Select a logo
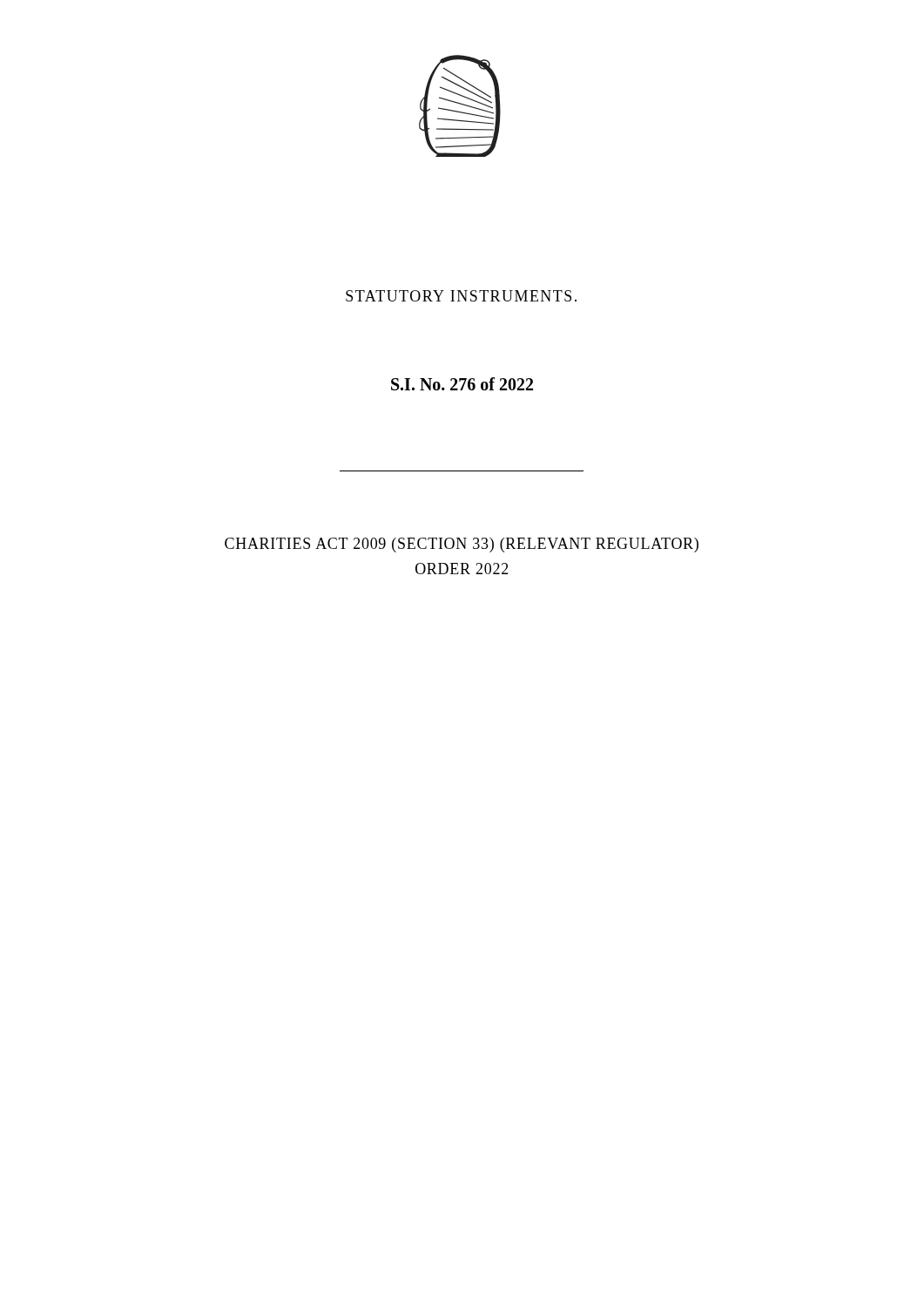924x1307 pixels. [x=462, y=105]
